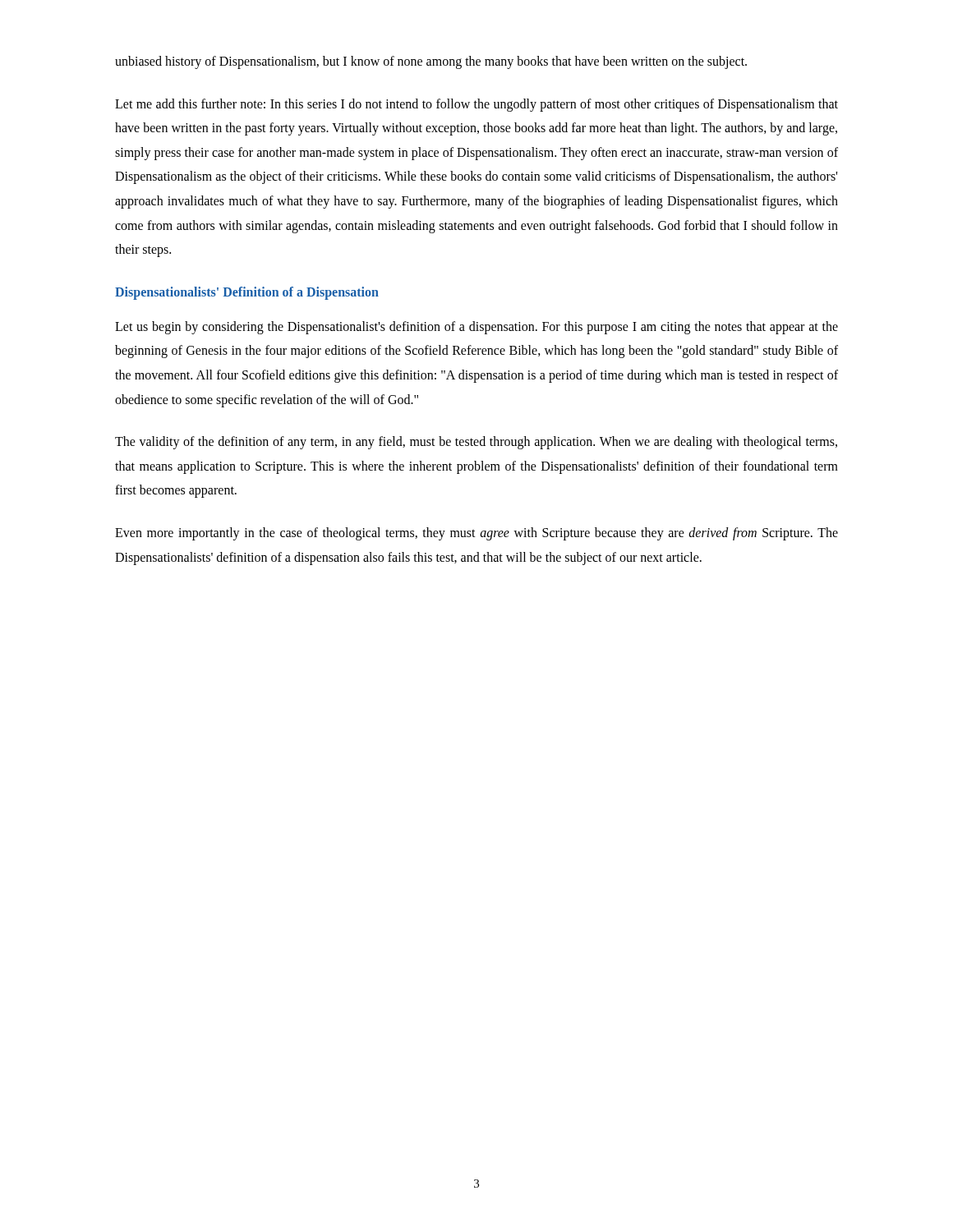Click the passage that begins "unbiased history of Dispensationalism, but I know of"
This screenshot has width=953, height=1232.
431,61
